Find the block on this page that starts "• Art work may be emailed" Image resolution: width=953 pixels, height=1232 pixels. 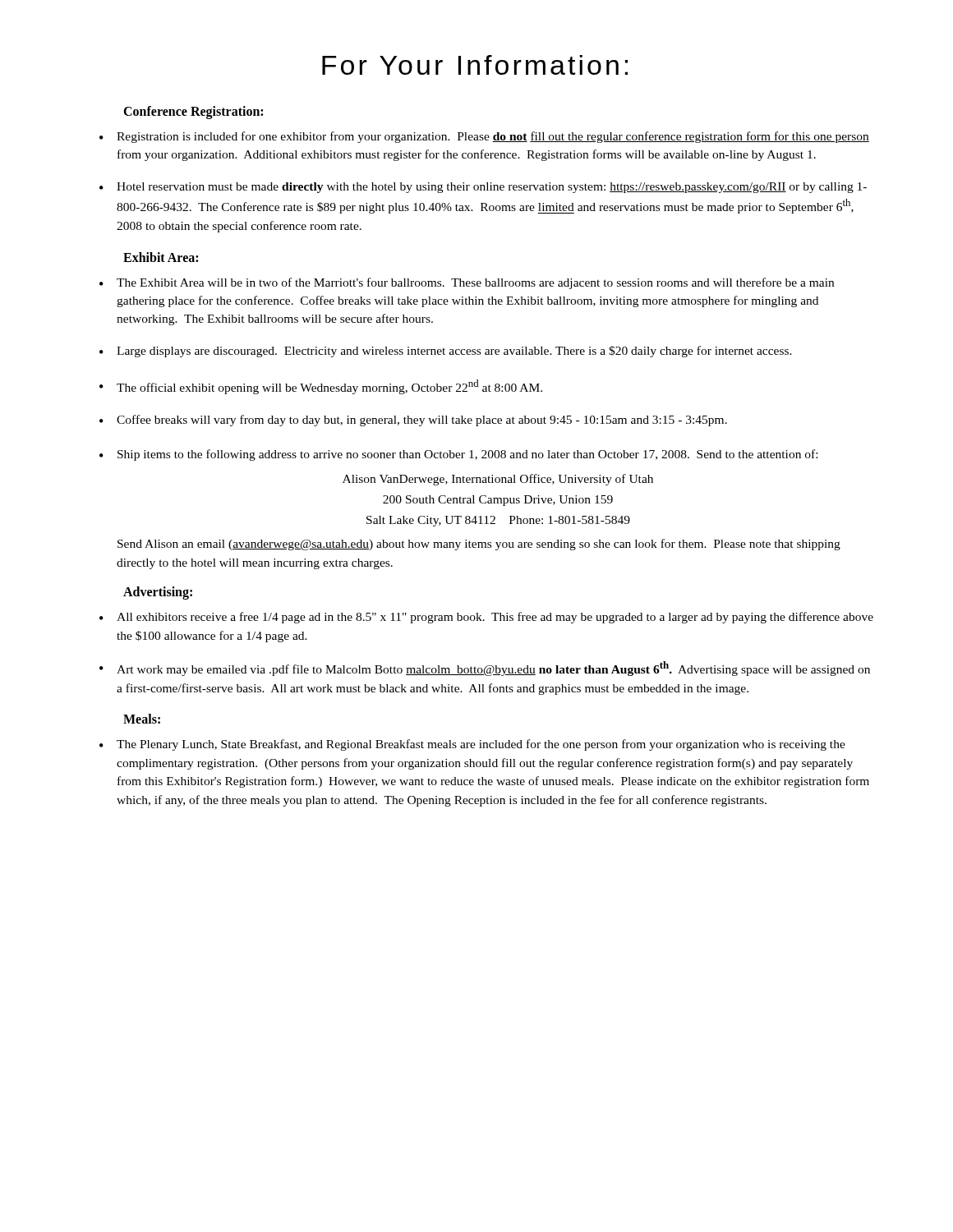tap(489, 678)
